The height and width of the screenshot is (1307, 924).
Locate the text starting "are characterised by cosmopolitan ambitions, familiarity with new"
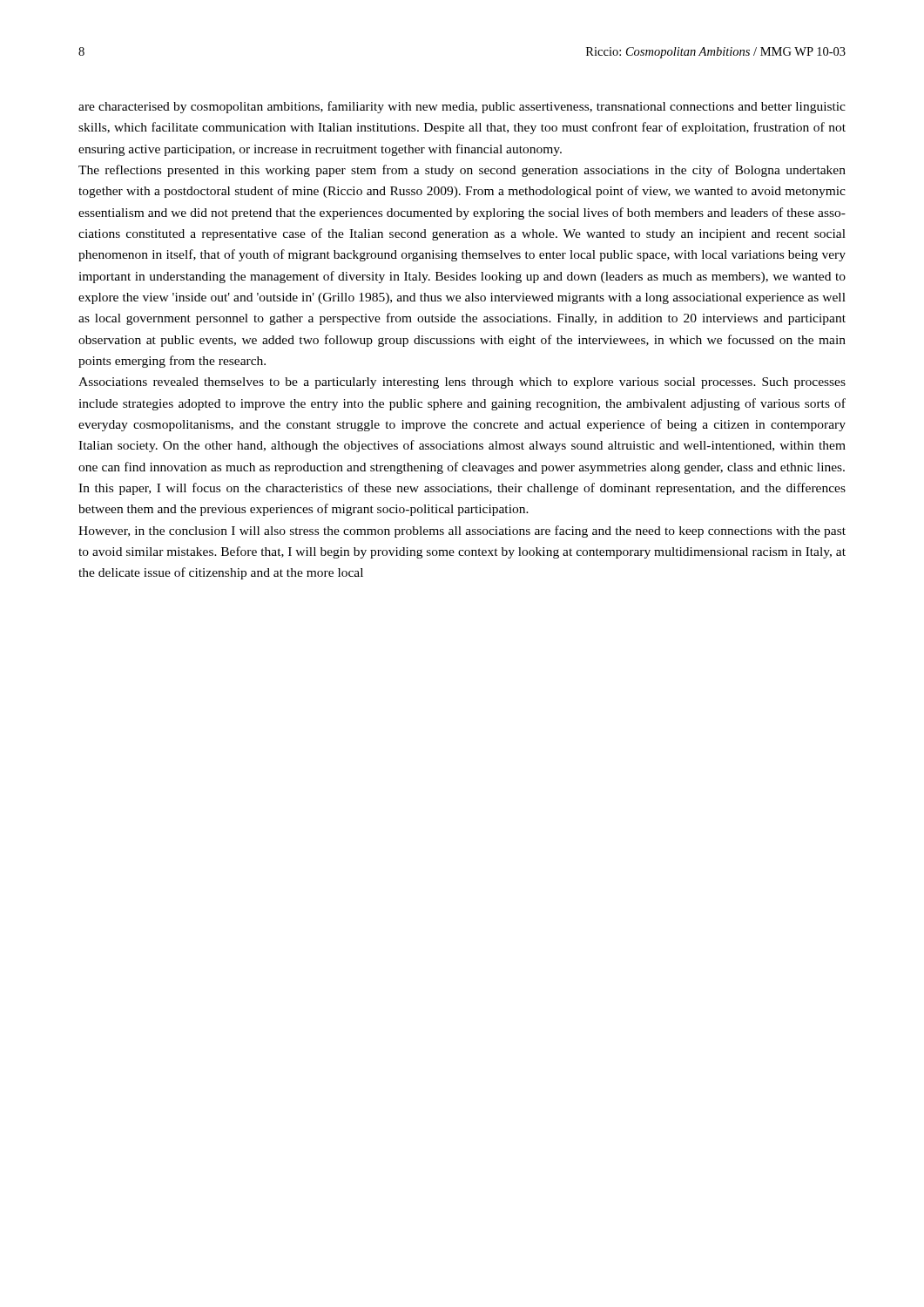[462, 128]
